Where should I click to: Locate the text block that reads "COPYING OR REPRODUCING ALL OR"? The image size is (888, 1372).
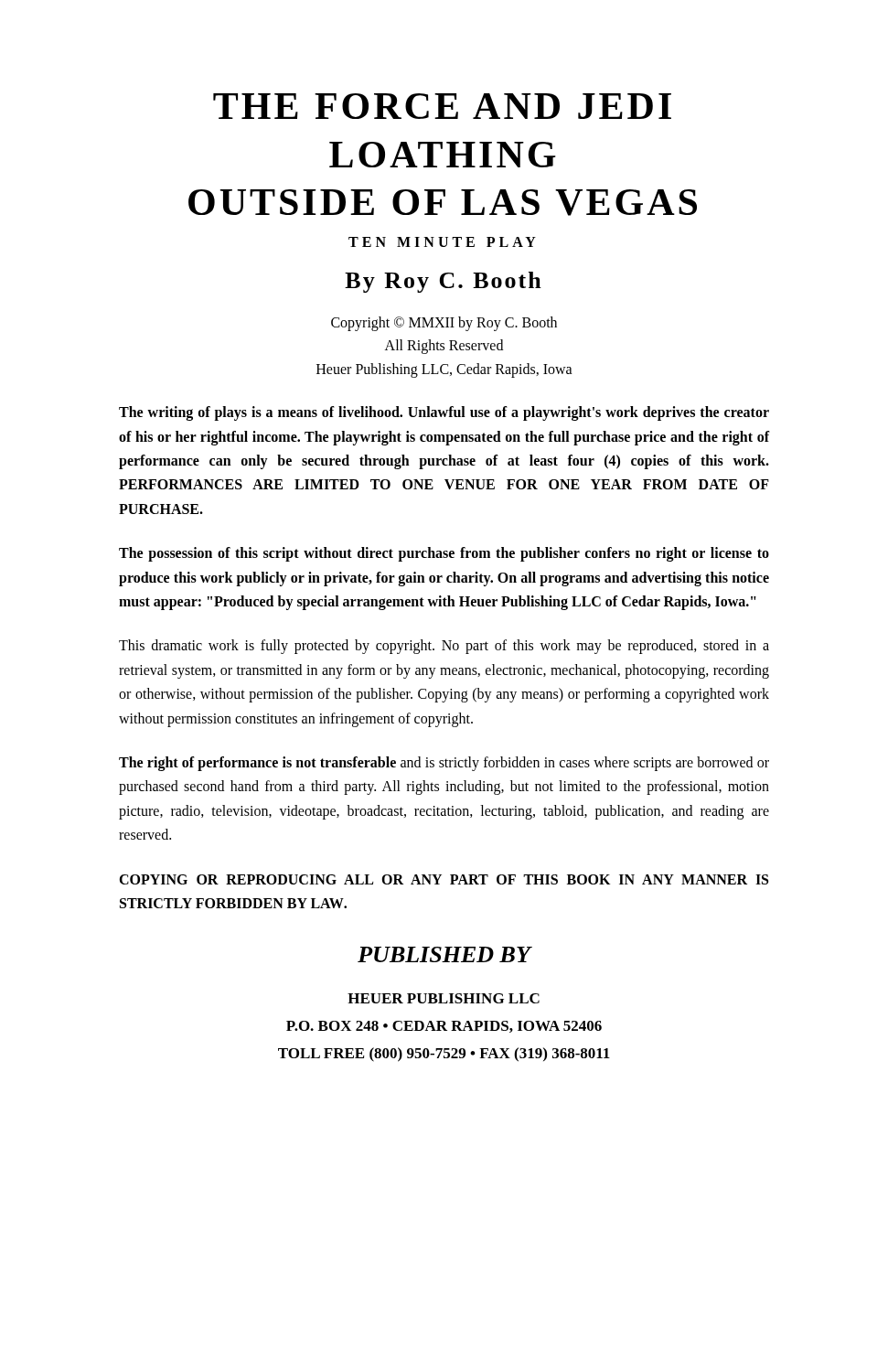click(x=444, y=891)
